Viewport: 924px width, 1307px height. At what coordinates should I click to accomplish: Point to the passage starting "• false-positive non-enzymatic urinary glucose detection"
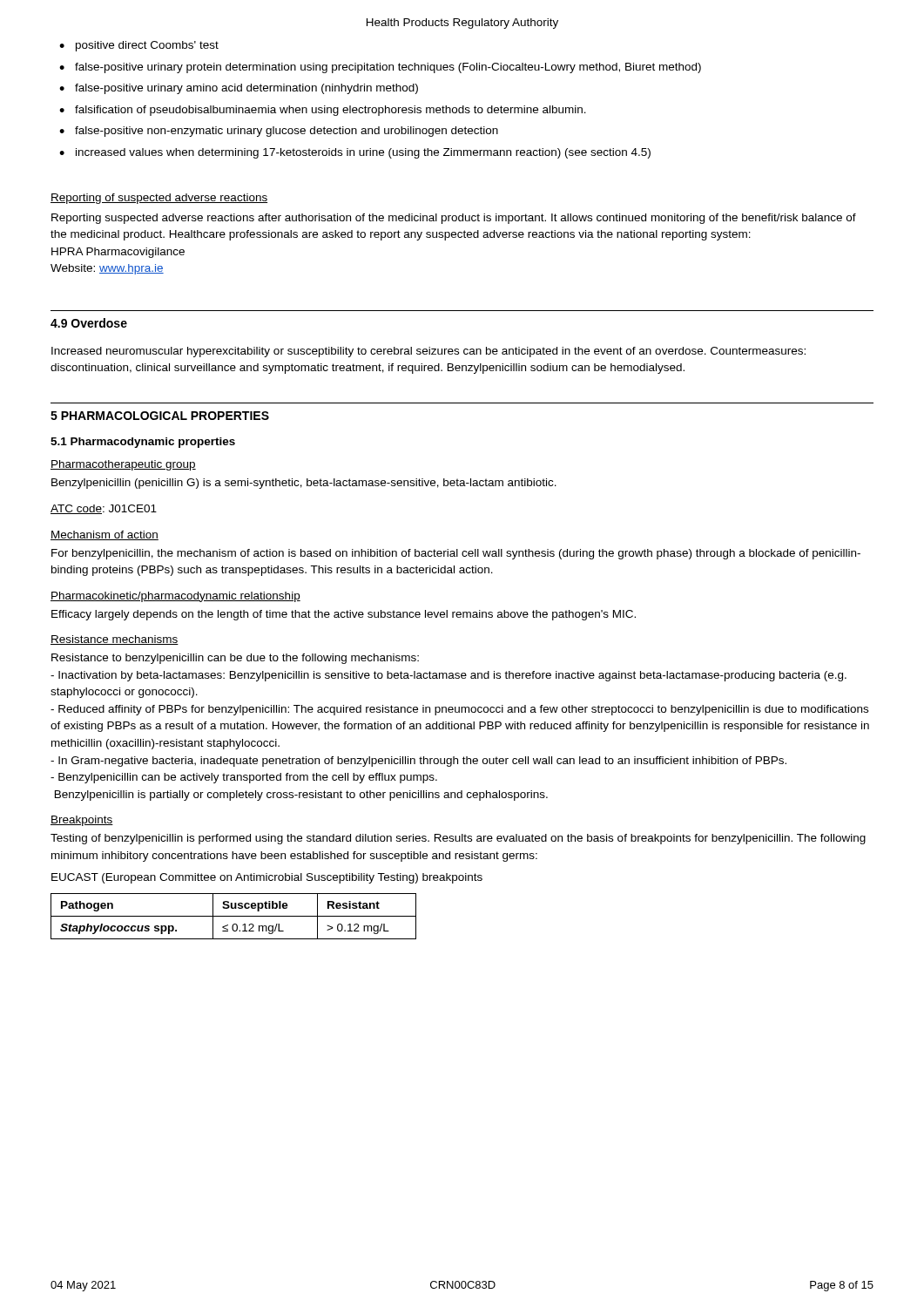point(466,133)
